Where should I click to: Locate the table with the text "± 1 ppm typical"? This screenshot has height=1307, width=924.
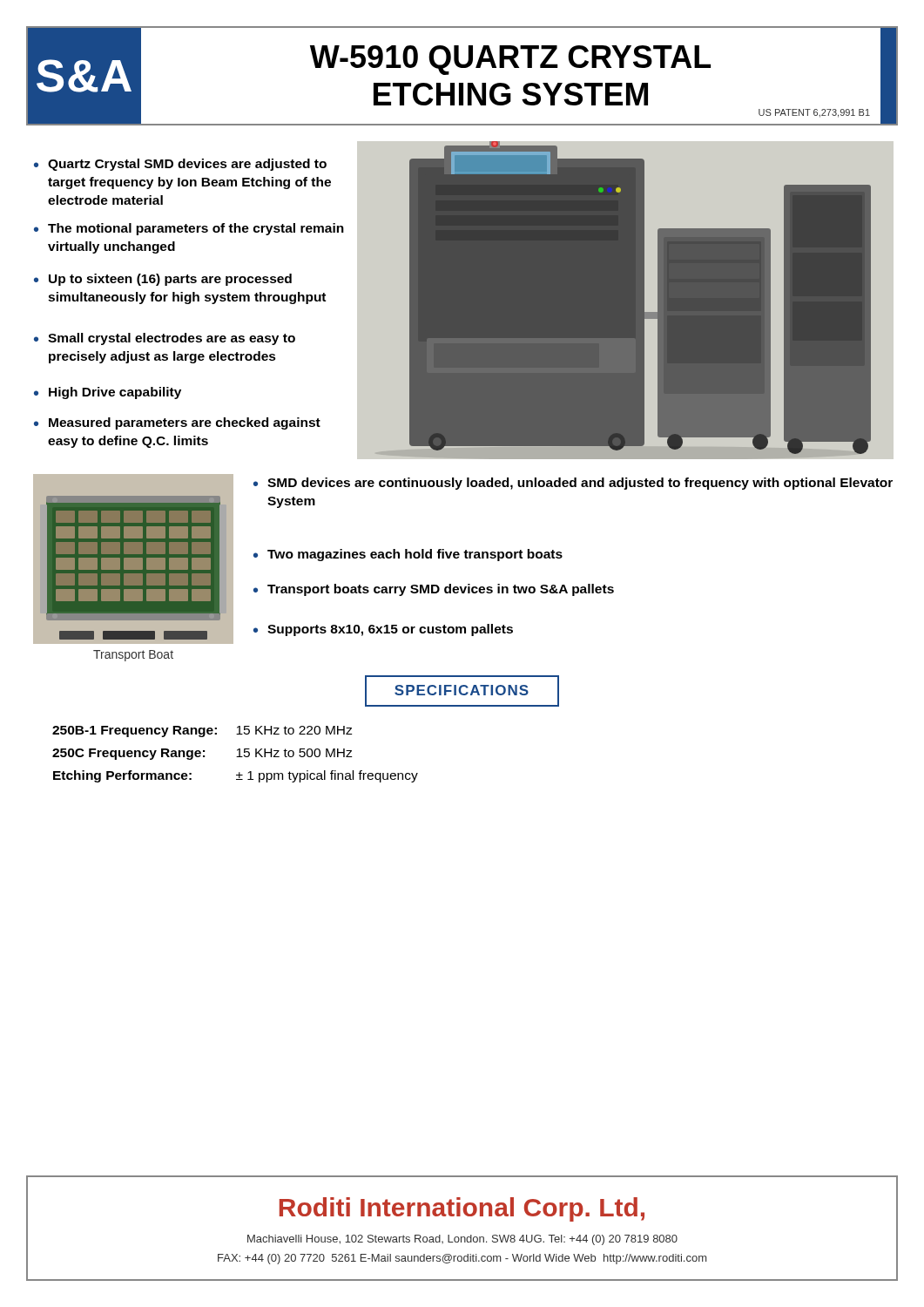coord(475,753)
